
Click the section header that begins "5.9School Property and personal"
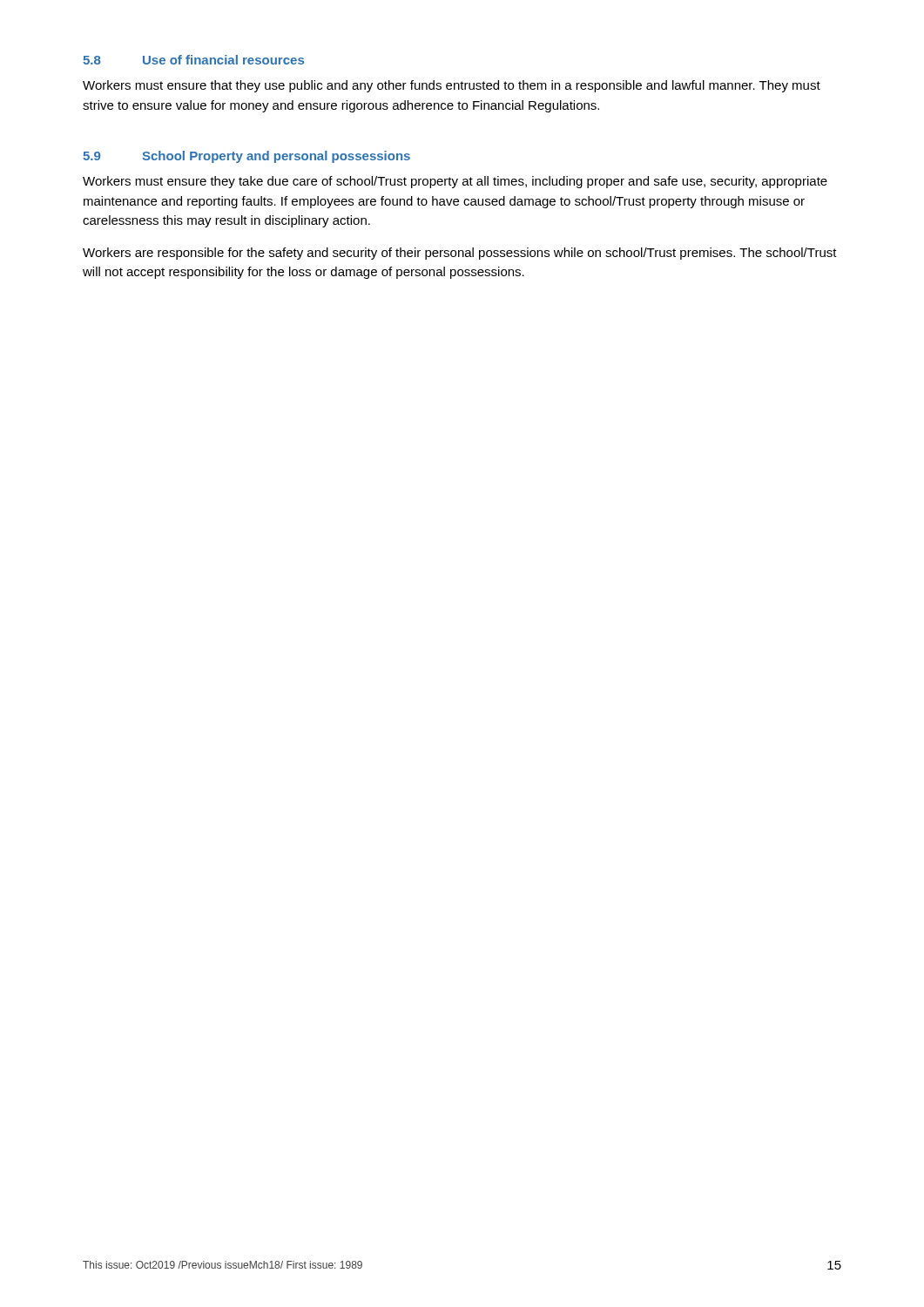[247, 156]
